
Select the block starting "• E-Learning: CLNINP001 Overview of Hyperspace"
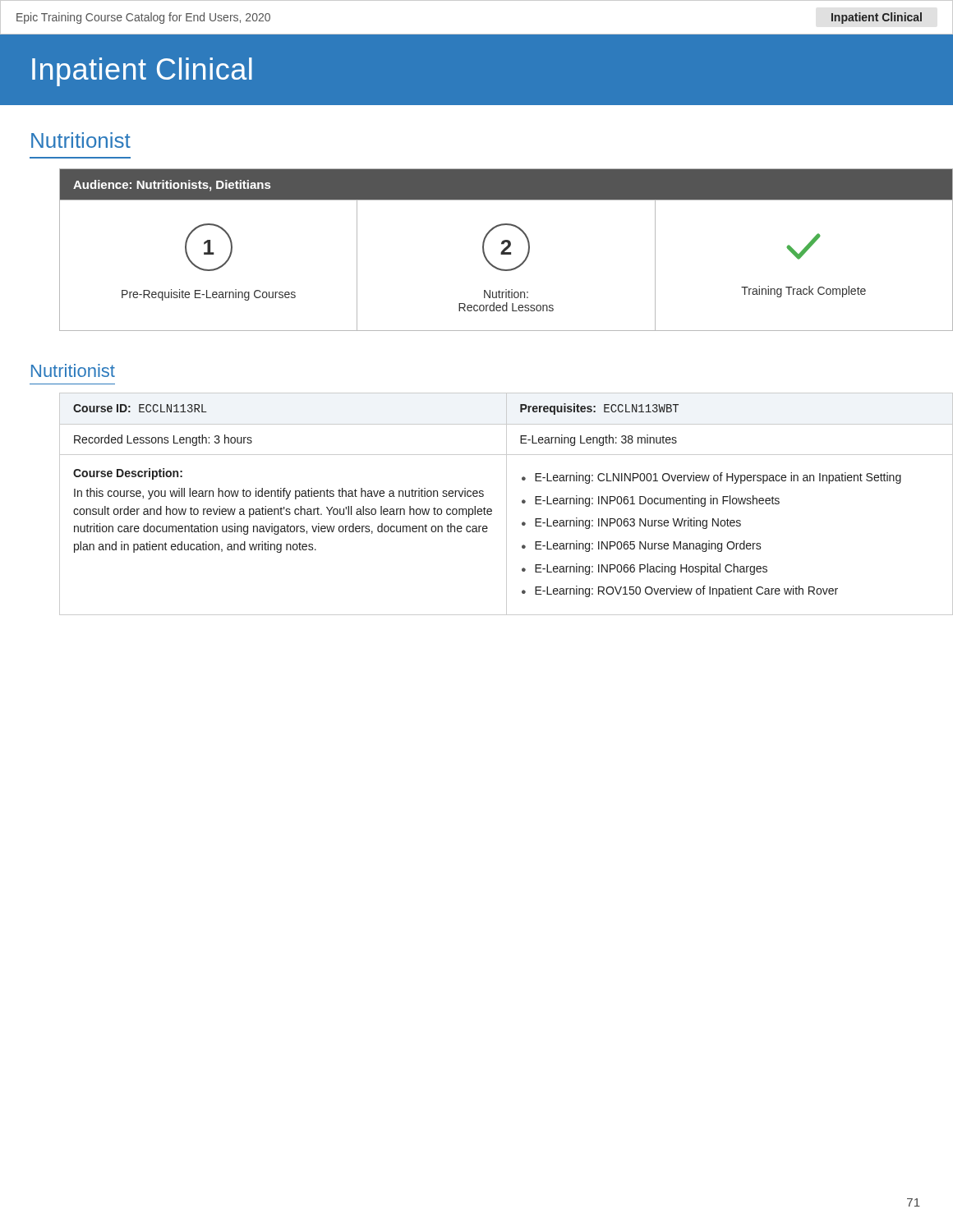coord(711,479)
